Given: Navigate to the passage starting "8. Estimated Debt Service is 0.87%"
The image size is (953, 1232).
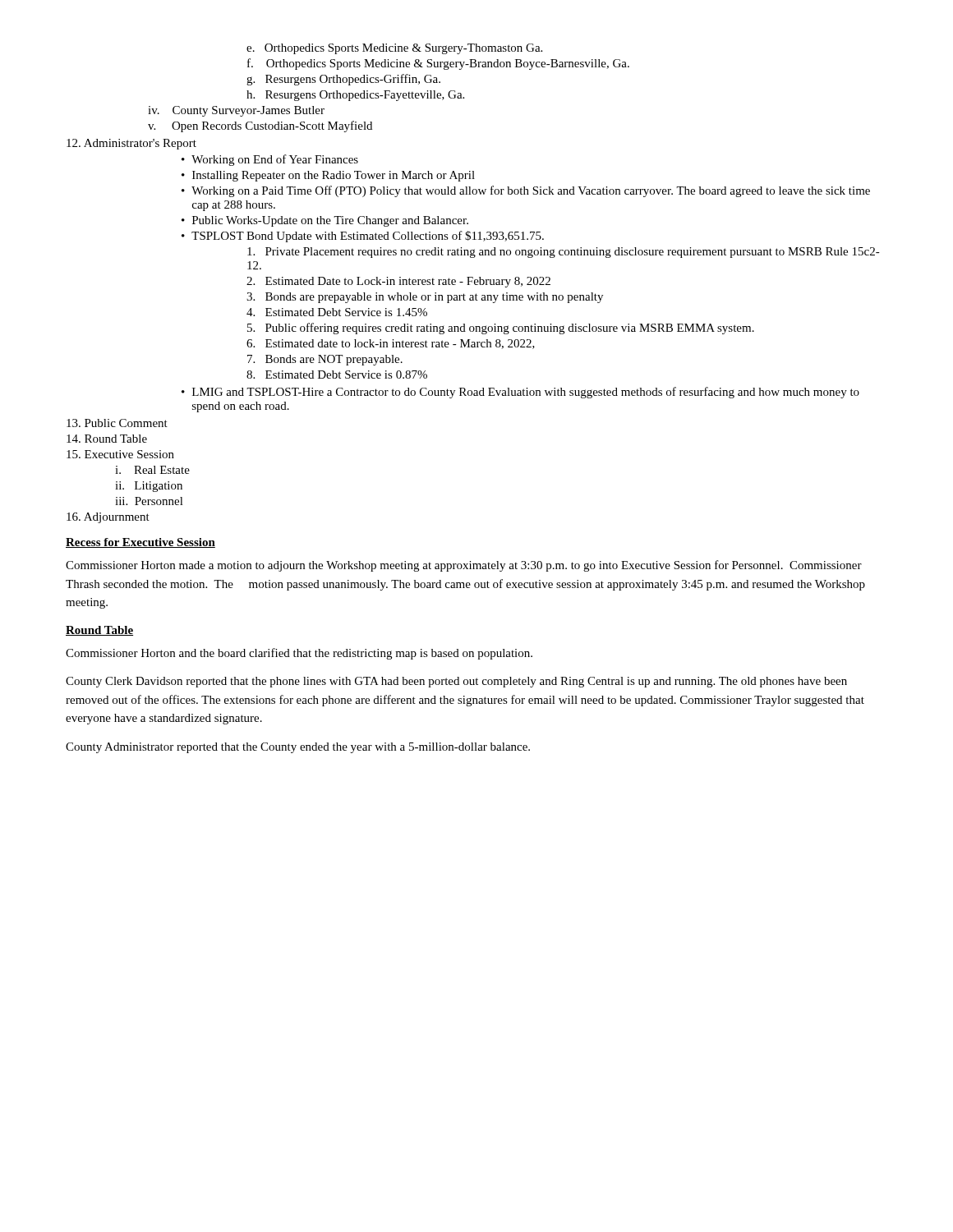Looking at the screenshot, I should click(x=337, y=375).
